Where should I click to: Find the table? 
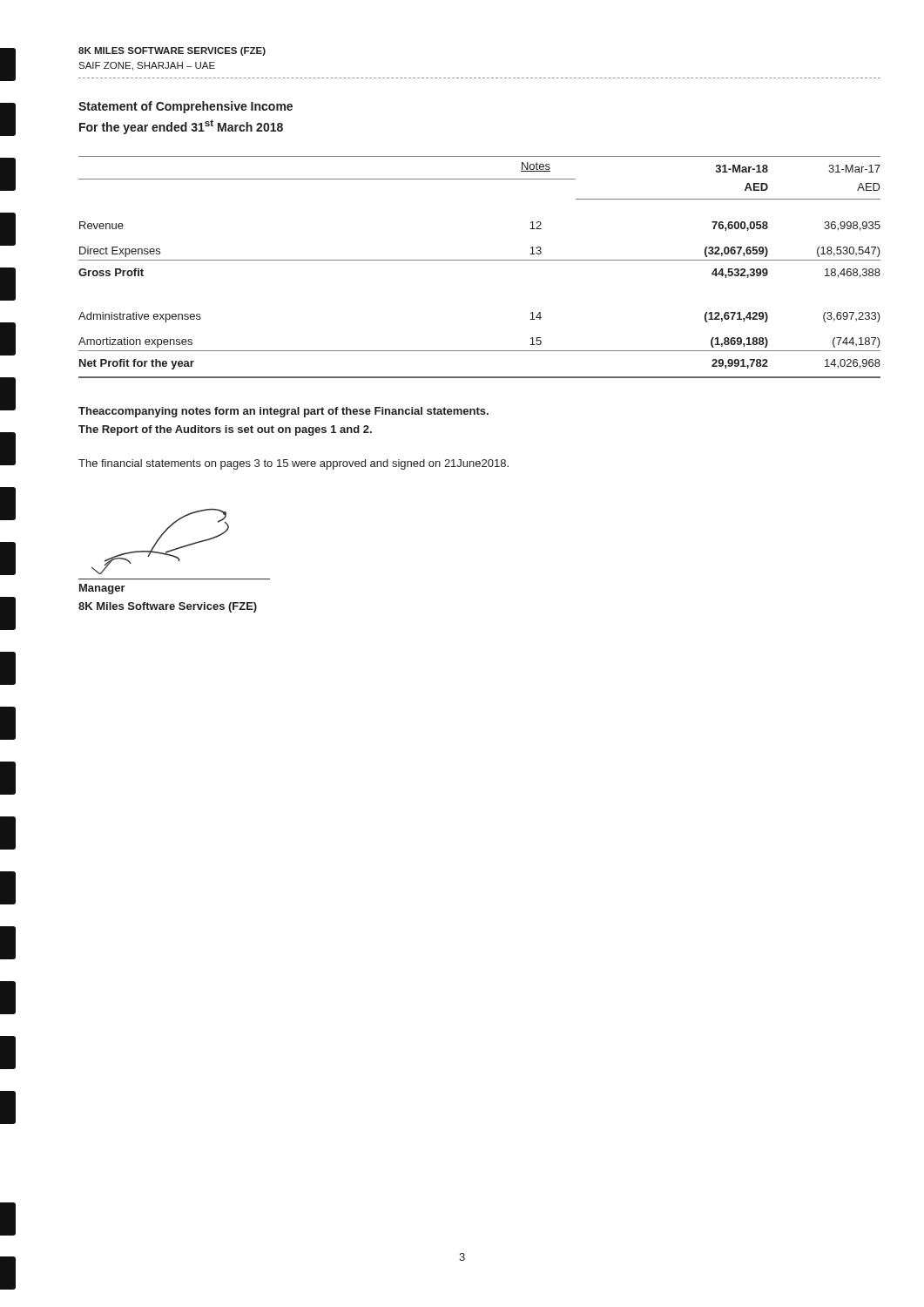(x=479, y=267)
